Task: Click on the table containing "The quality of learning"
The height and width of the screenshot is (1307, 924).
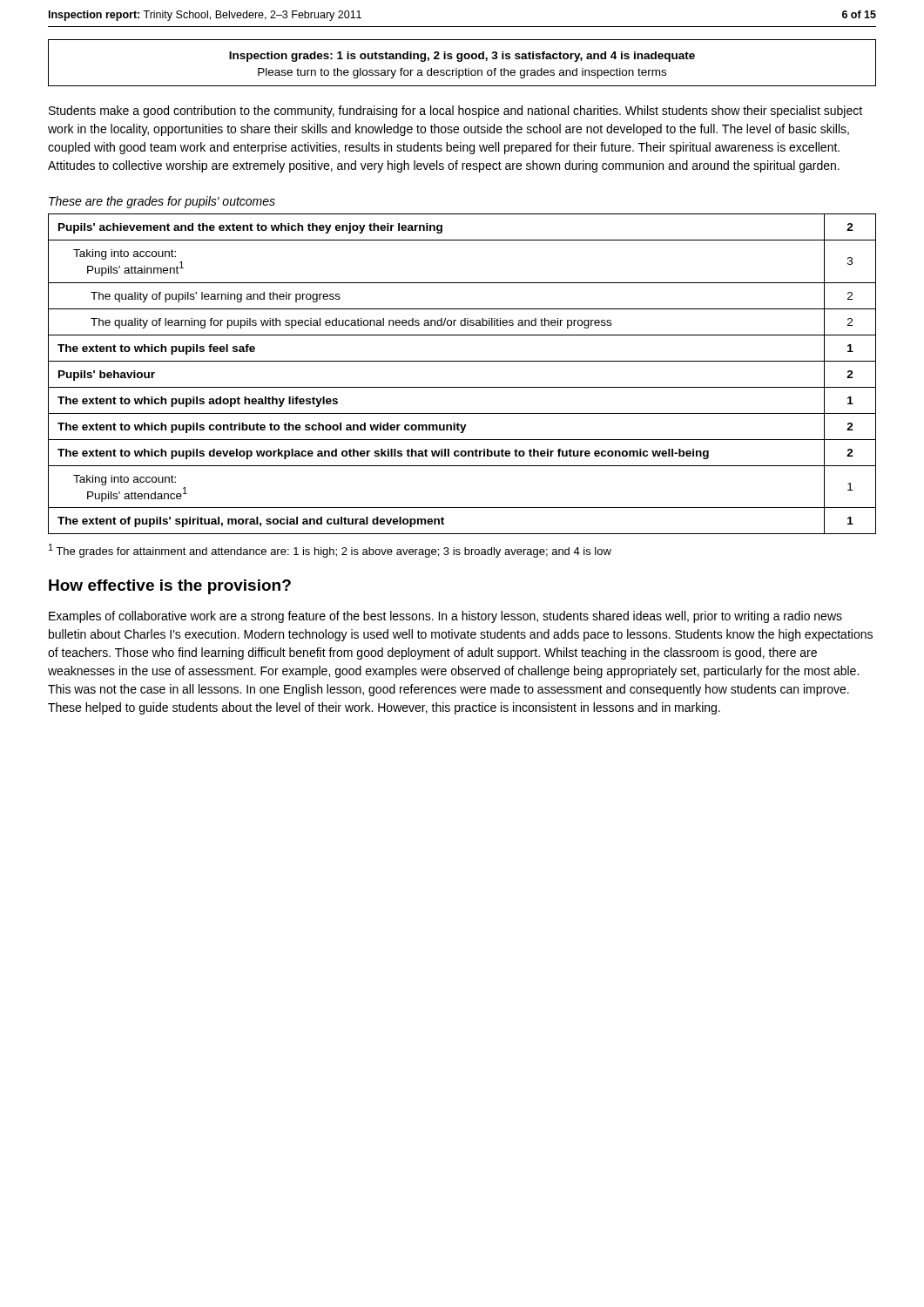Action: pos(462,374)
